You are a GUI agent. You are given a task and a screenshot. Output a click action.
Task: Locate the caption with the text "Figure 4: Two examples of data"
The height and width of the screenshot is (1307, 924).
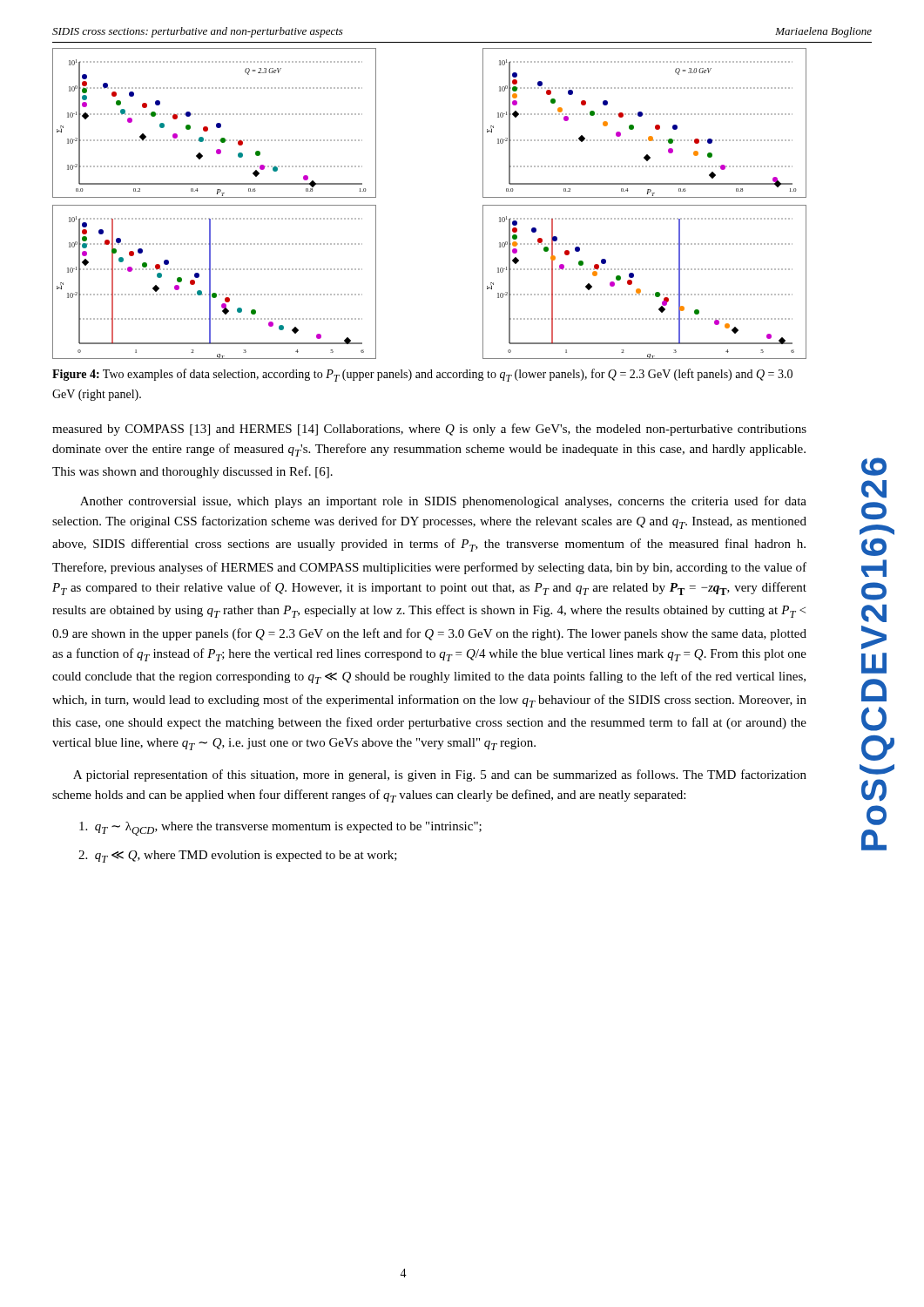click(x=423, y=384)
